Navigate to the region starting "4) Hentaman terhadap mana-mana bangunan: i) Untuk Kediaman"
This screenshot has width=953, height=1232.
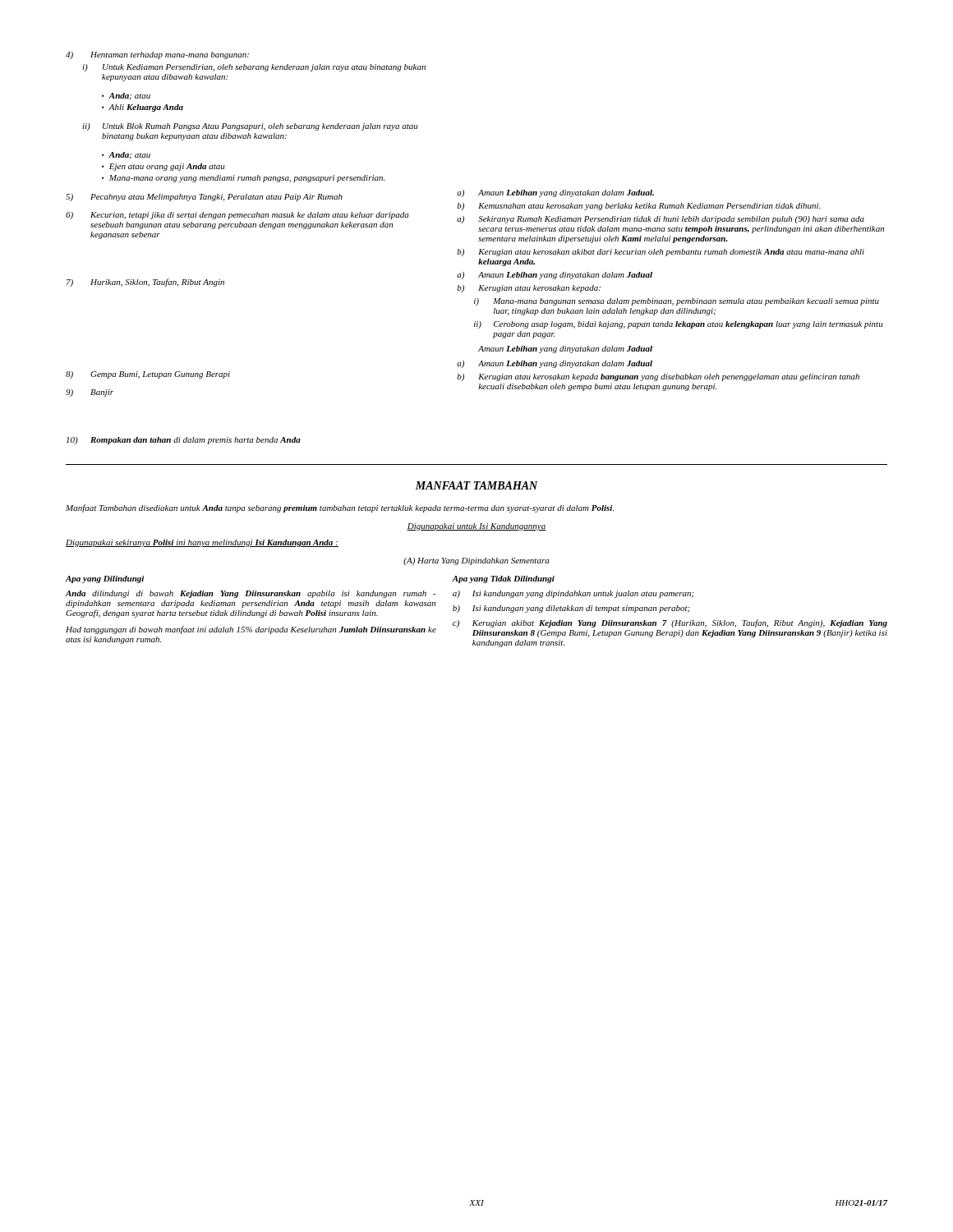pyautogui.click(x=249, y=116)
